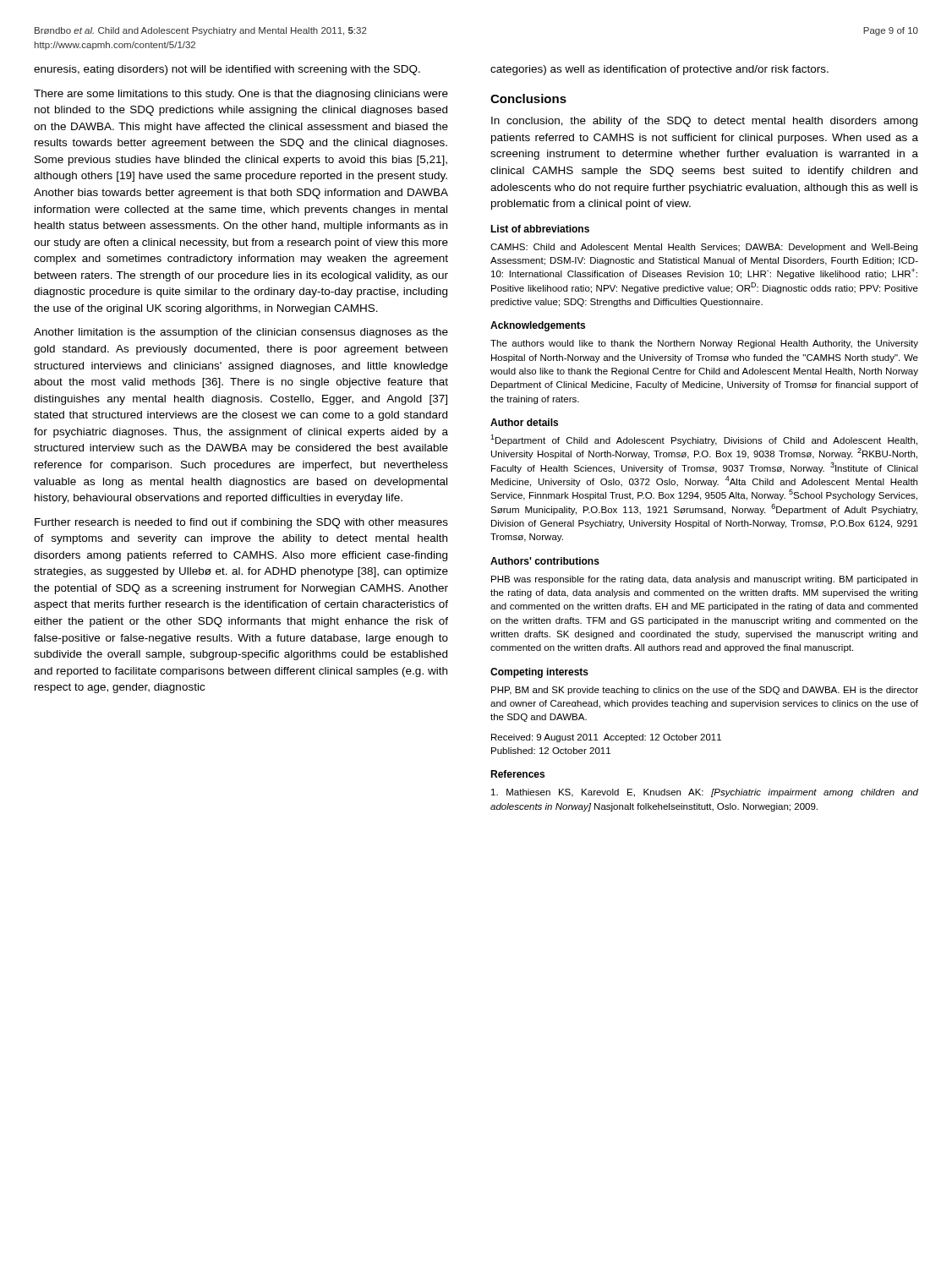Point to "Authors' contributions"
This screenshot has width=952, height=1268.
click(545, 561)
